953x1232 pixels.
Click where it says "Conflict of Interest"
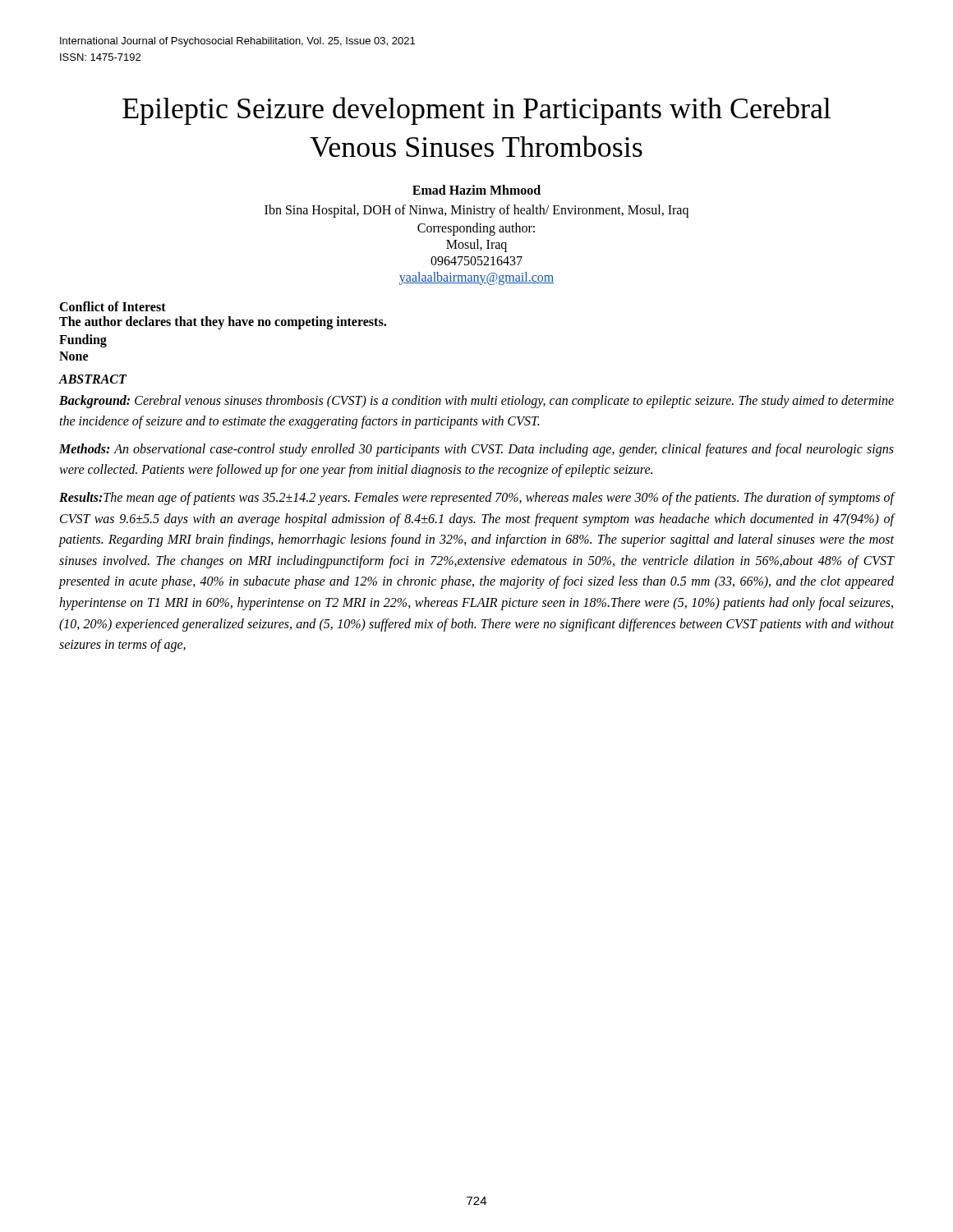click(112, 306)
